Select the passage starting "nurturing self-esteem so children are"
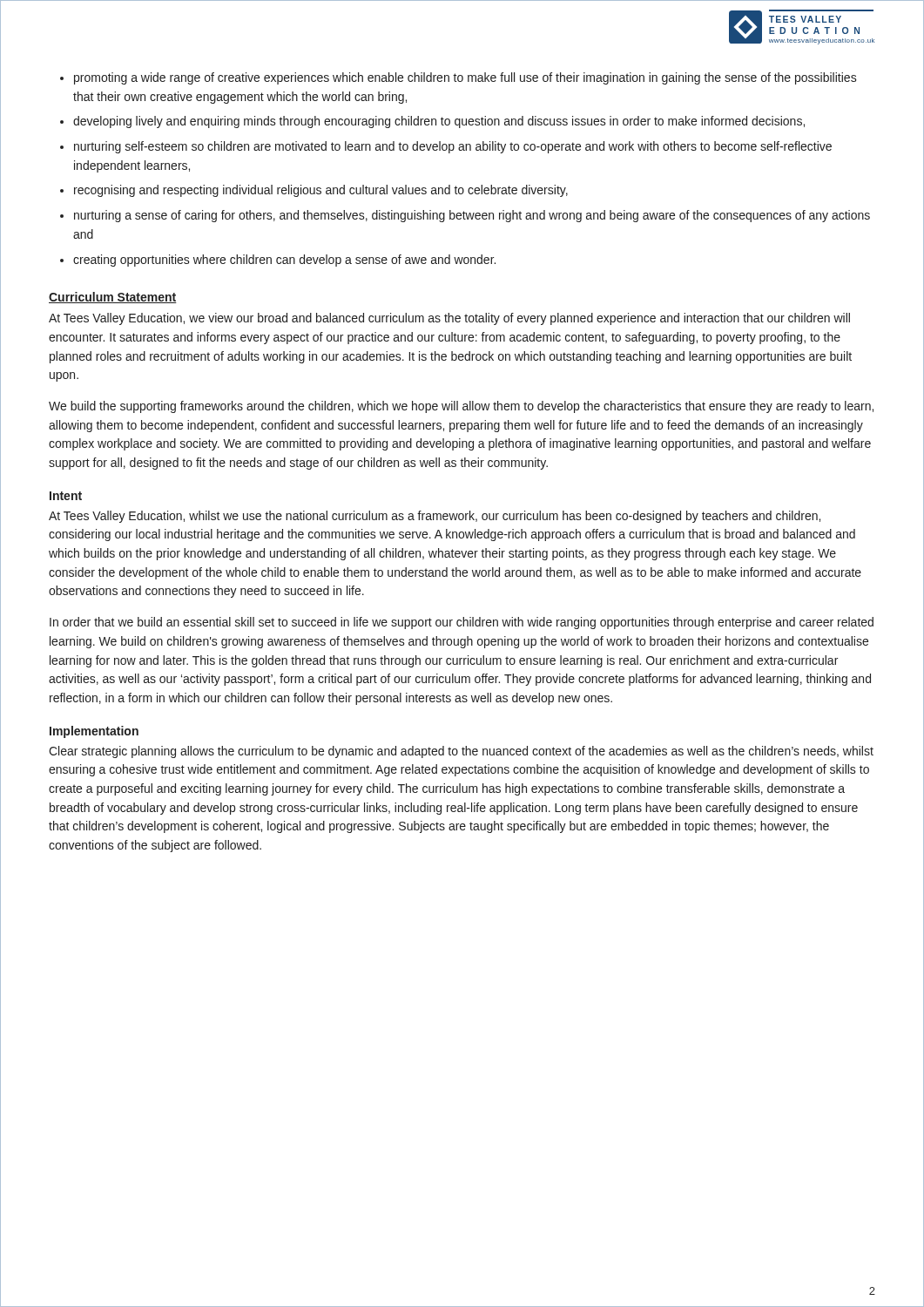This screenshot has width=924, height=1307. point(453,156)
